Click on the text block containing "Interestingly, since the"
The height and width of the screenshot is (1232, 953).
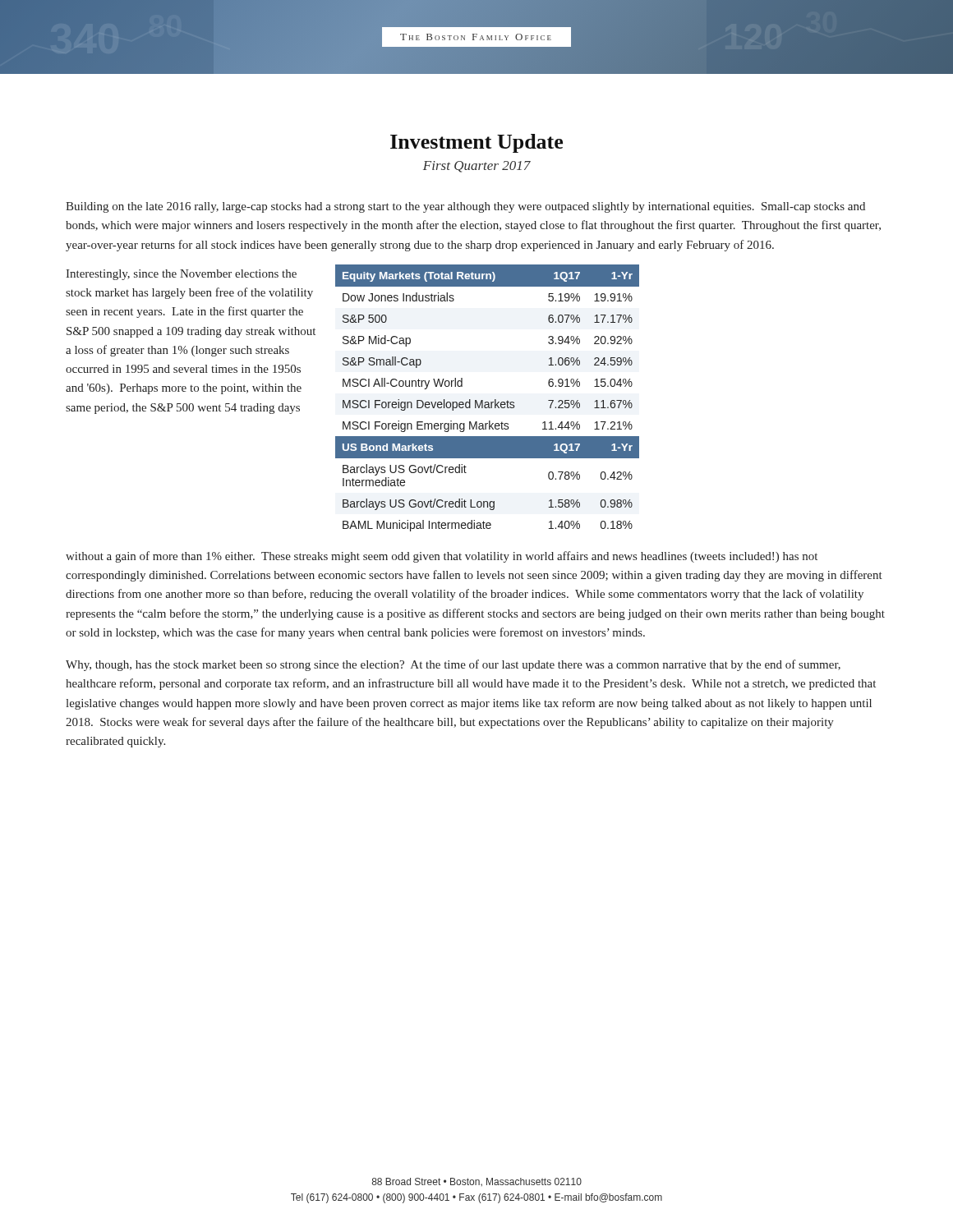[191, 340]
